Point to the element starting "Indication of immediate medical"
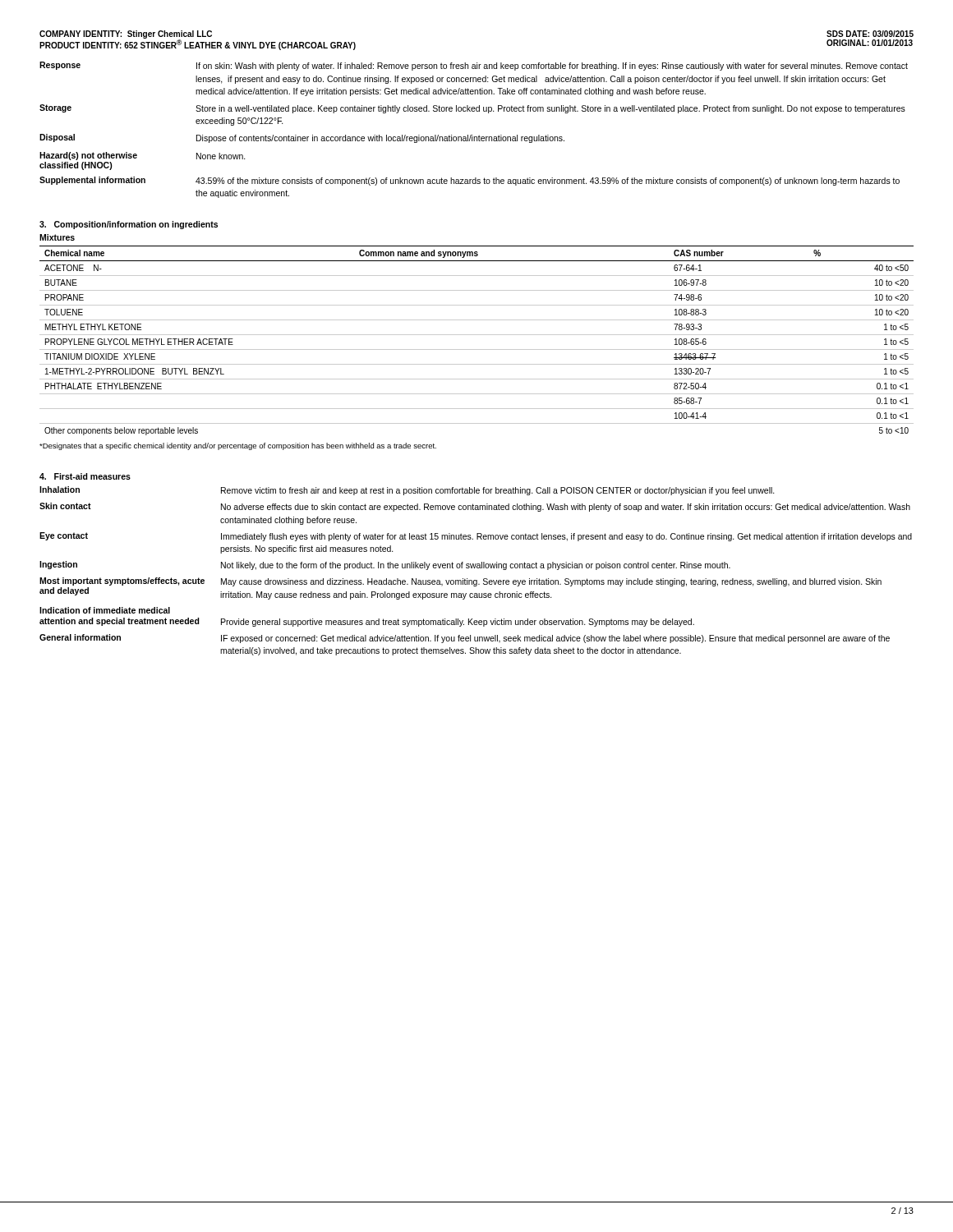Screen dimensions: 1232x953 coord(476,610)
